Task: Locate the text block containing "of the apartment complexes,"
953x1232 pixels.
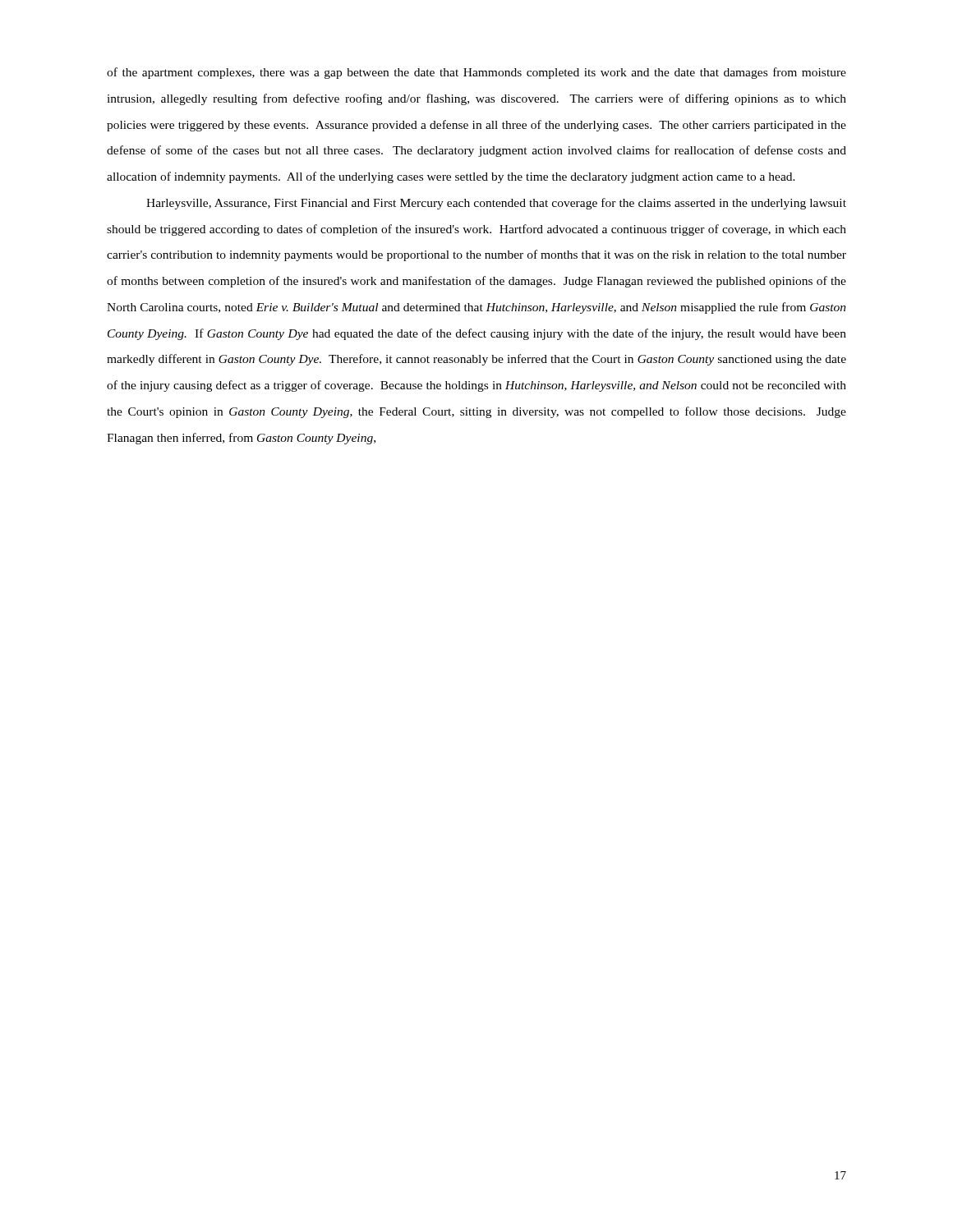Action: [476, 124]
